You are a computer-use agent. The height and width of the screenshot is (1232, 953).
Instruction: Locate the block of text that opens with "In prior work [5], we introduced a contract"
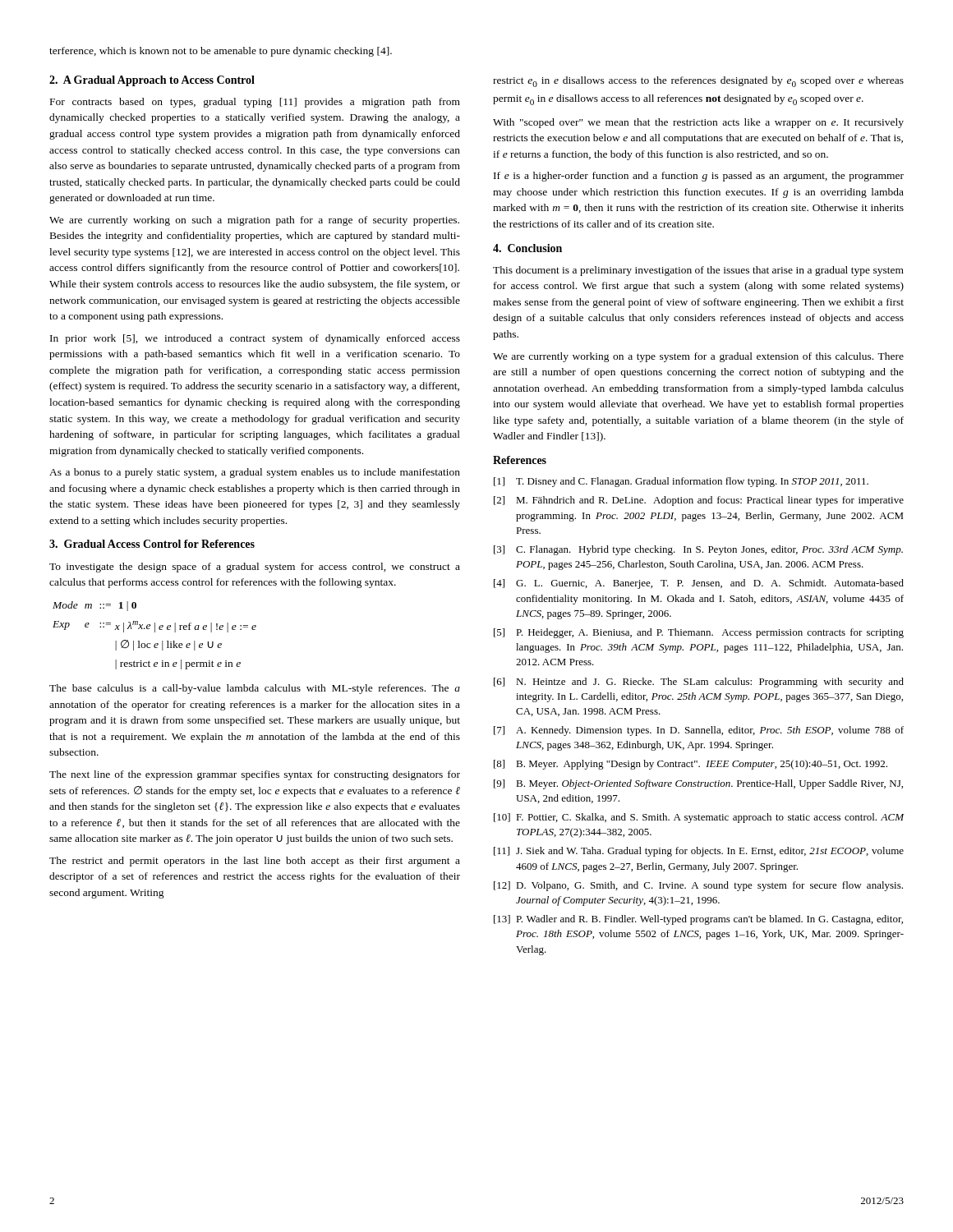pos(255,394)
